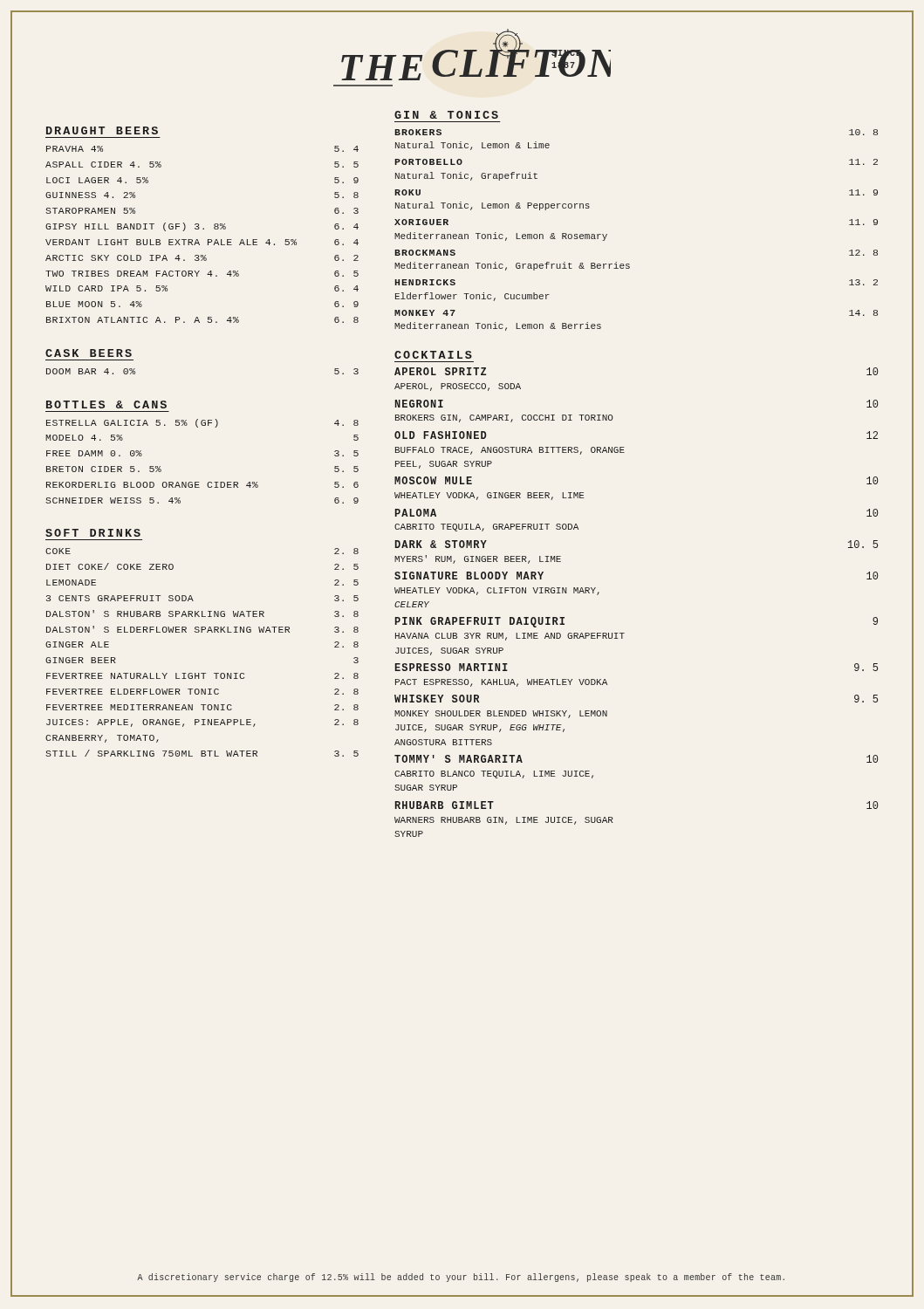Select the list item that says "GINGER BEER3"
The height and width of the screenshot is (1309, 924).
pos(202,661)
